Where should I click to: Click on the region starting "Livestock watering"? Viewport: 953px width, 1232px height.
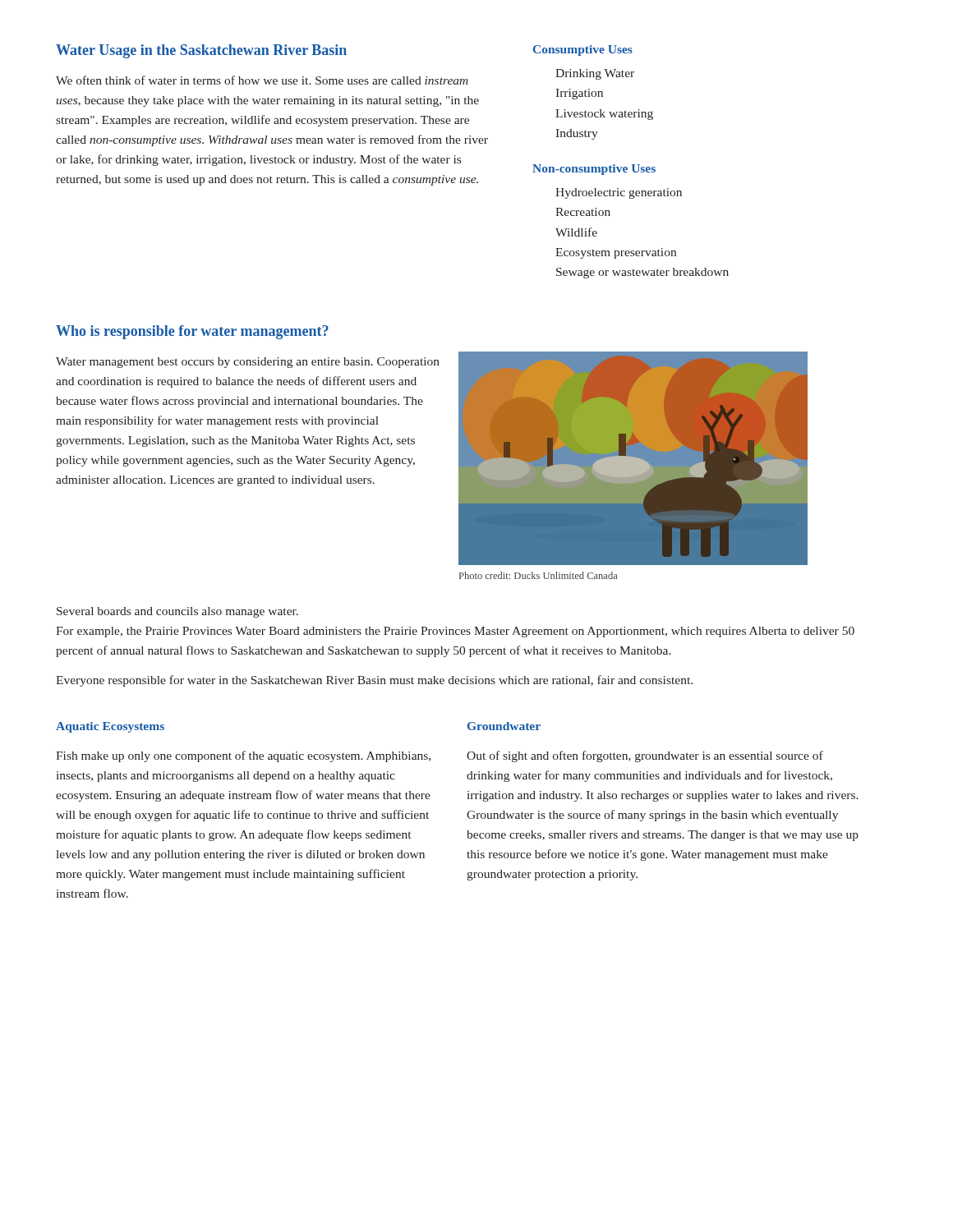[x=604, y=115]
